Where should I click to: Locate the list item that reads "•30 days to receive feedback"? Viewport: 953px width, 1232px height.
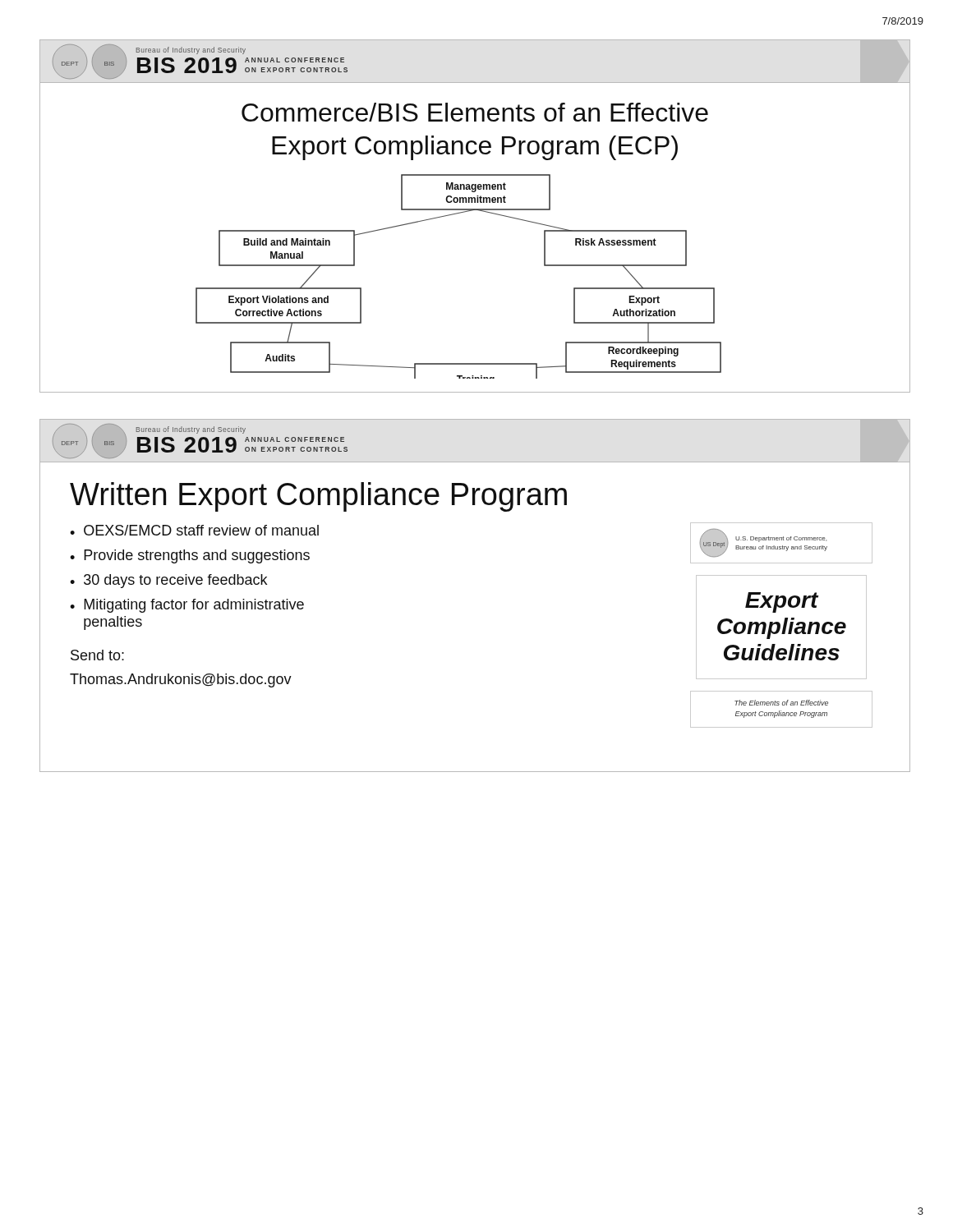169,582
